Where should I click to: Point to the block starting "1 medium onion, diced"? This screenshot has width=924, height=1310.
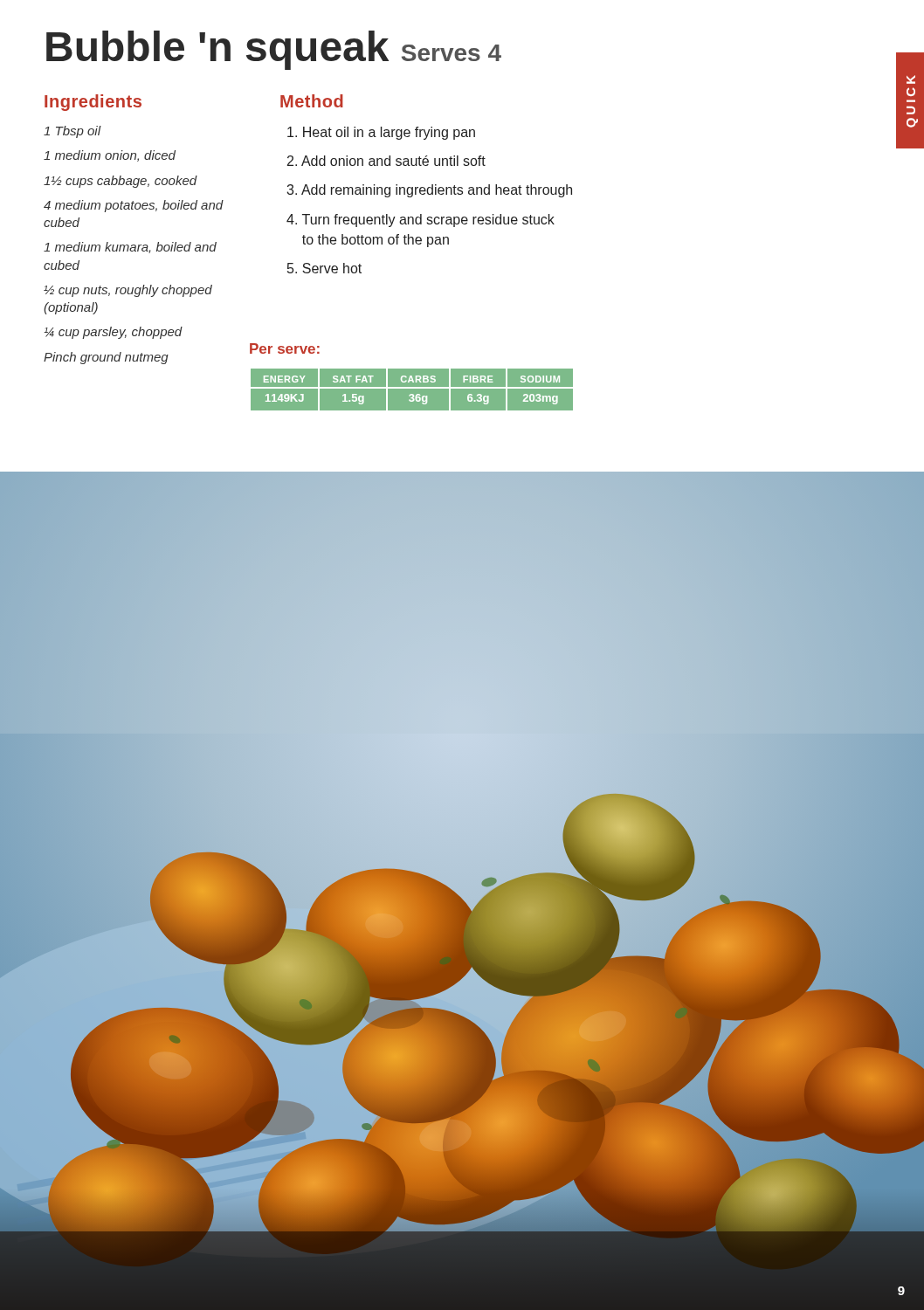point(144,156)
